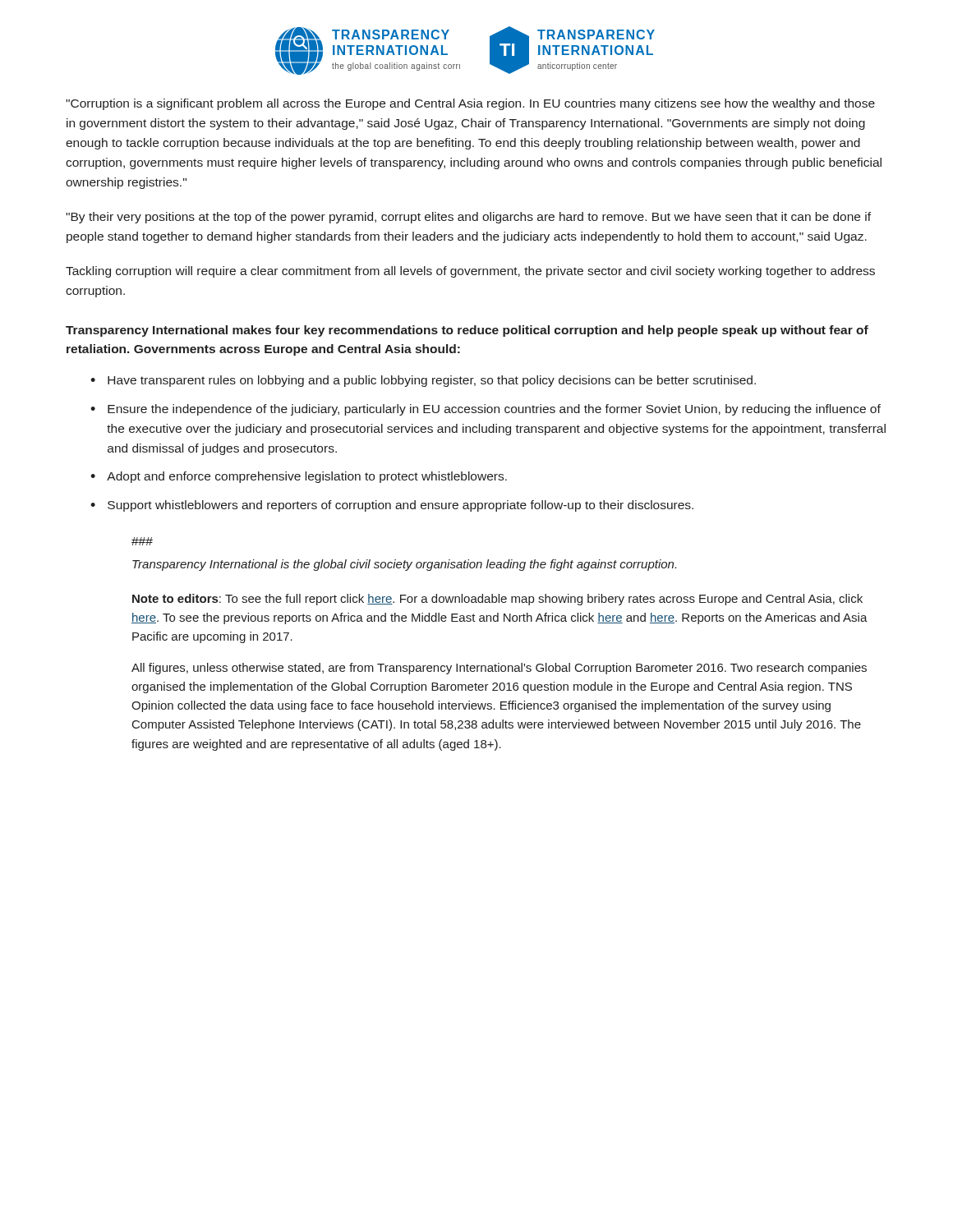Find the block on this page that starts ""By their very positions at the top of"
The image size is (953, 1232).
(468, 226)
